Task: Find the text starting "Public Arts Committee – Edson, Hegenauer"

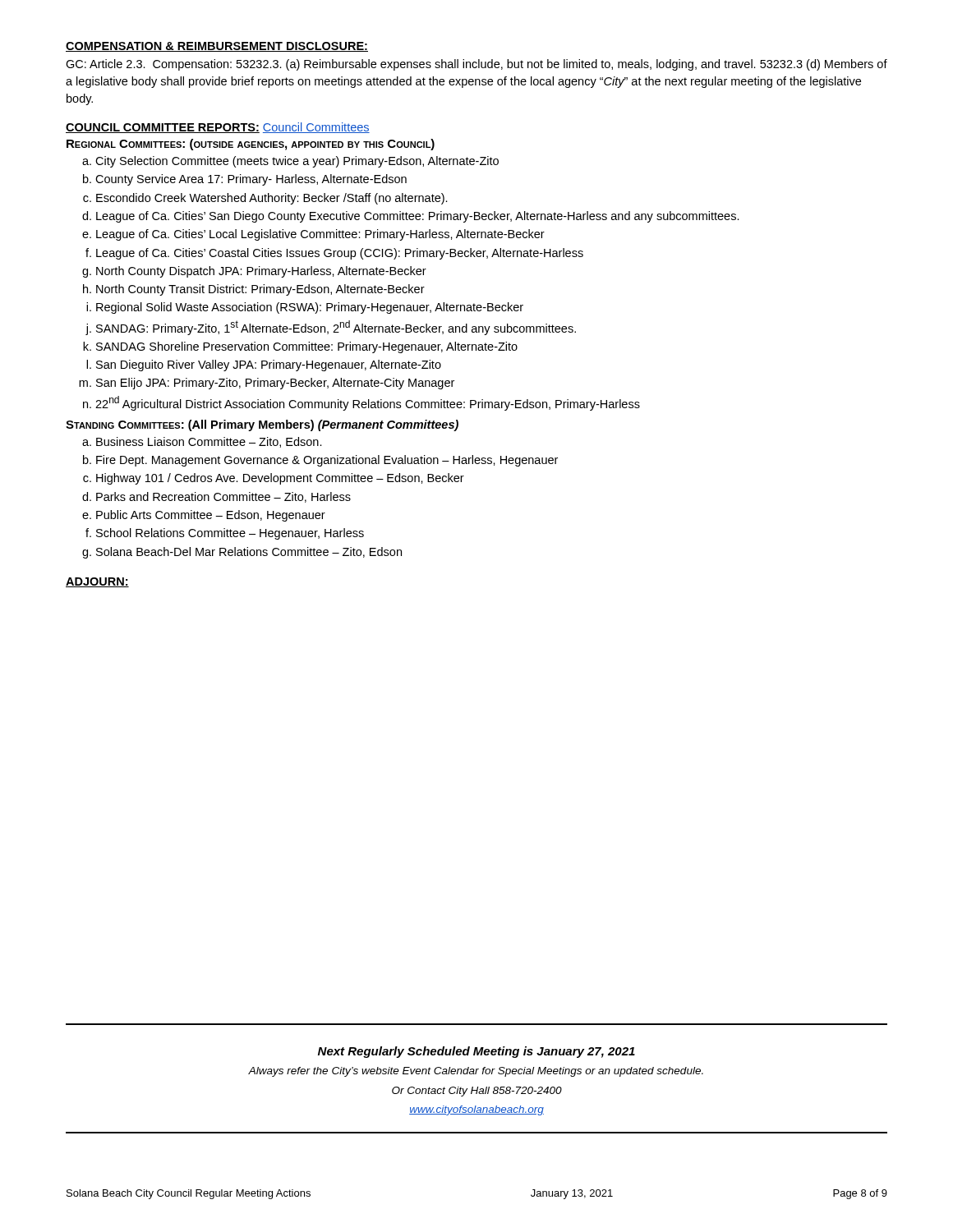Action: click(x=211, y=516)
